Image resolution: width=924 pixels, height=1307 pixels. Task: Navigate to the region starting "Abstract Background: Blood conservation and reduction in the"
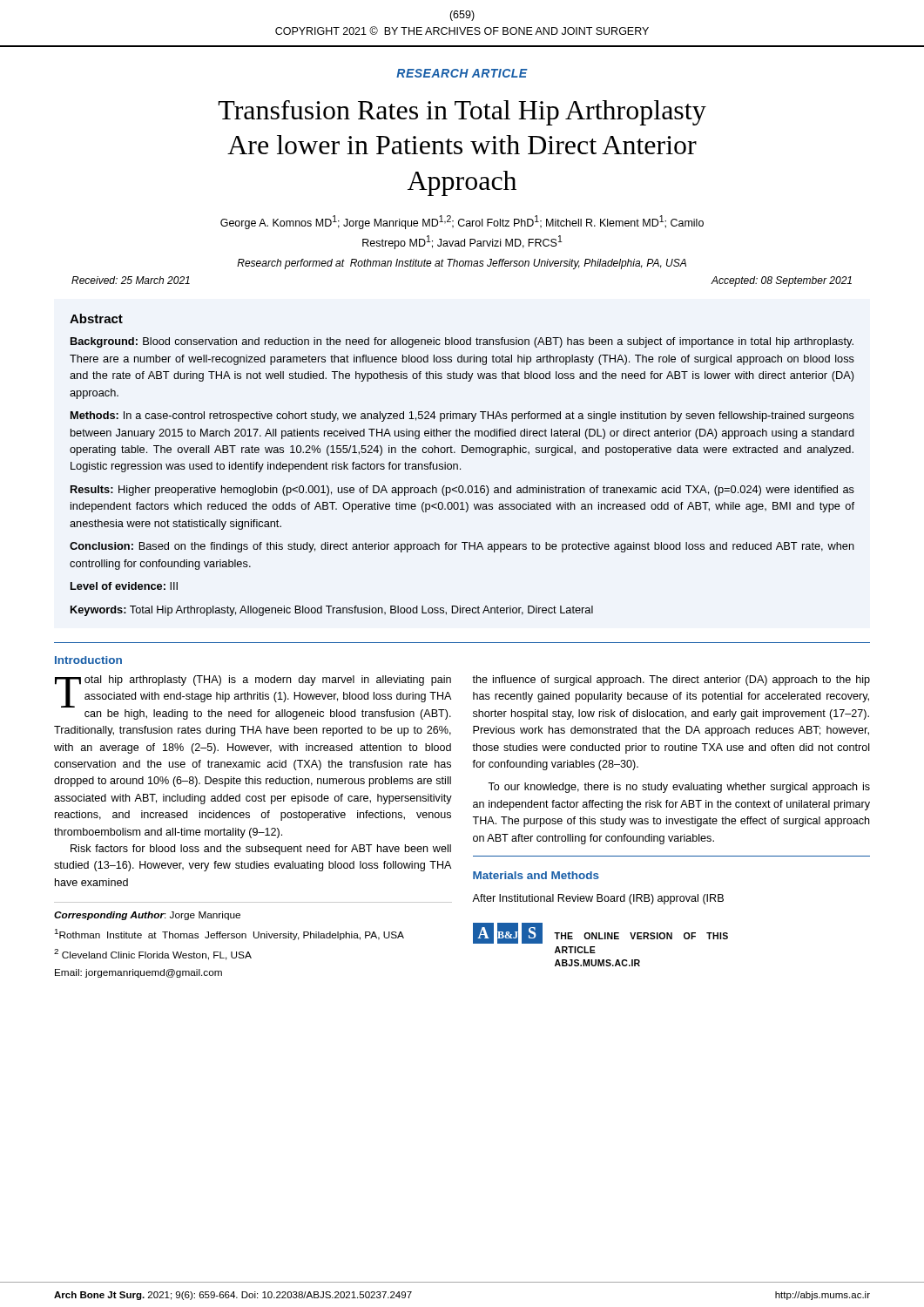pos(462,465)
